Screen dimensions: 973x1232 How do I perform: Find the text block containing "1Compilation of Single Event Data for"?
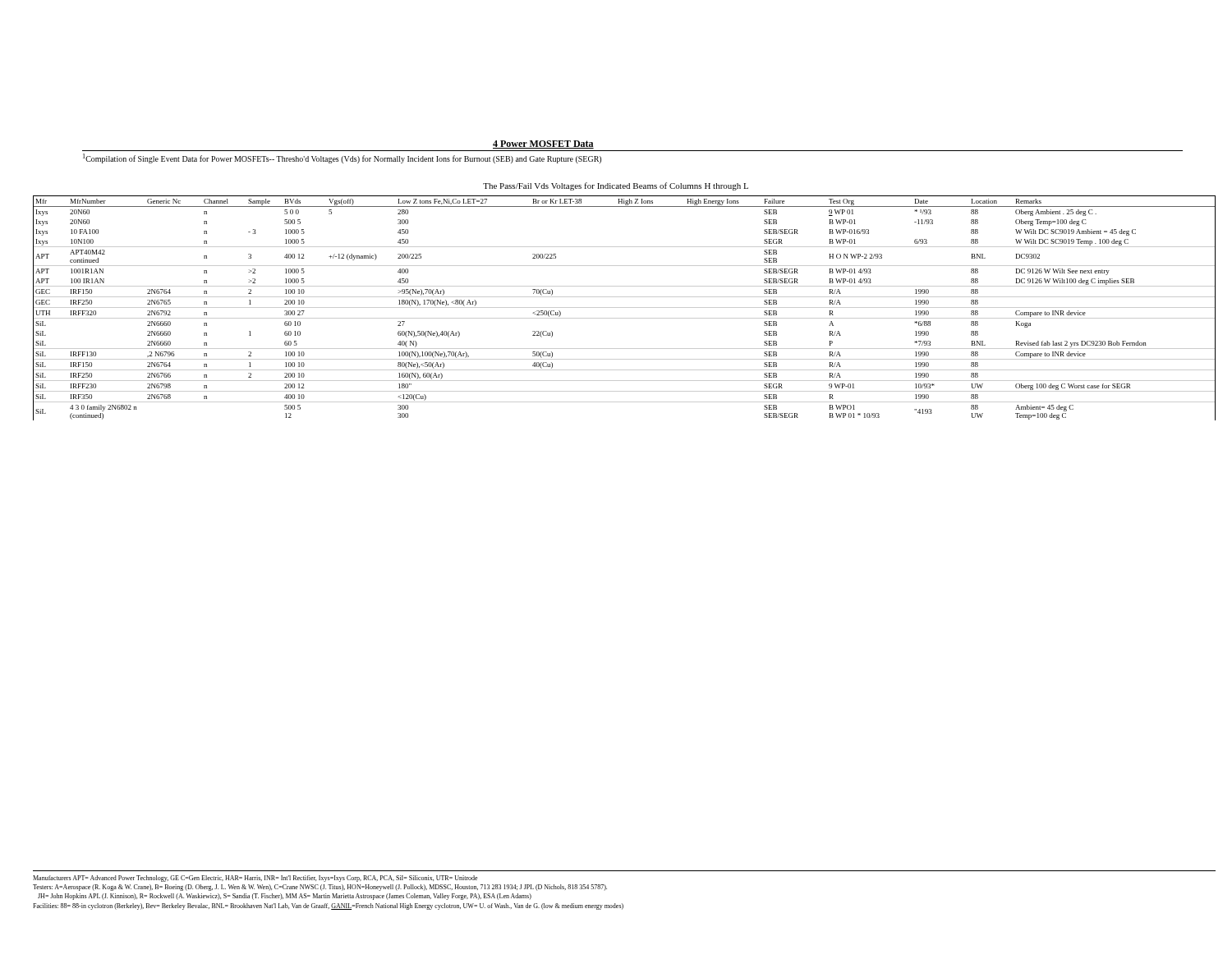pyautogui.click(x=342, y=158)
